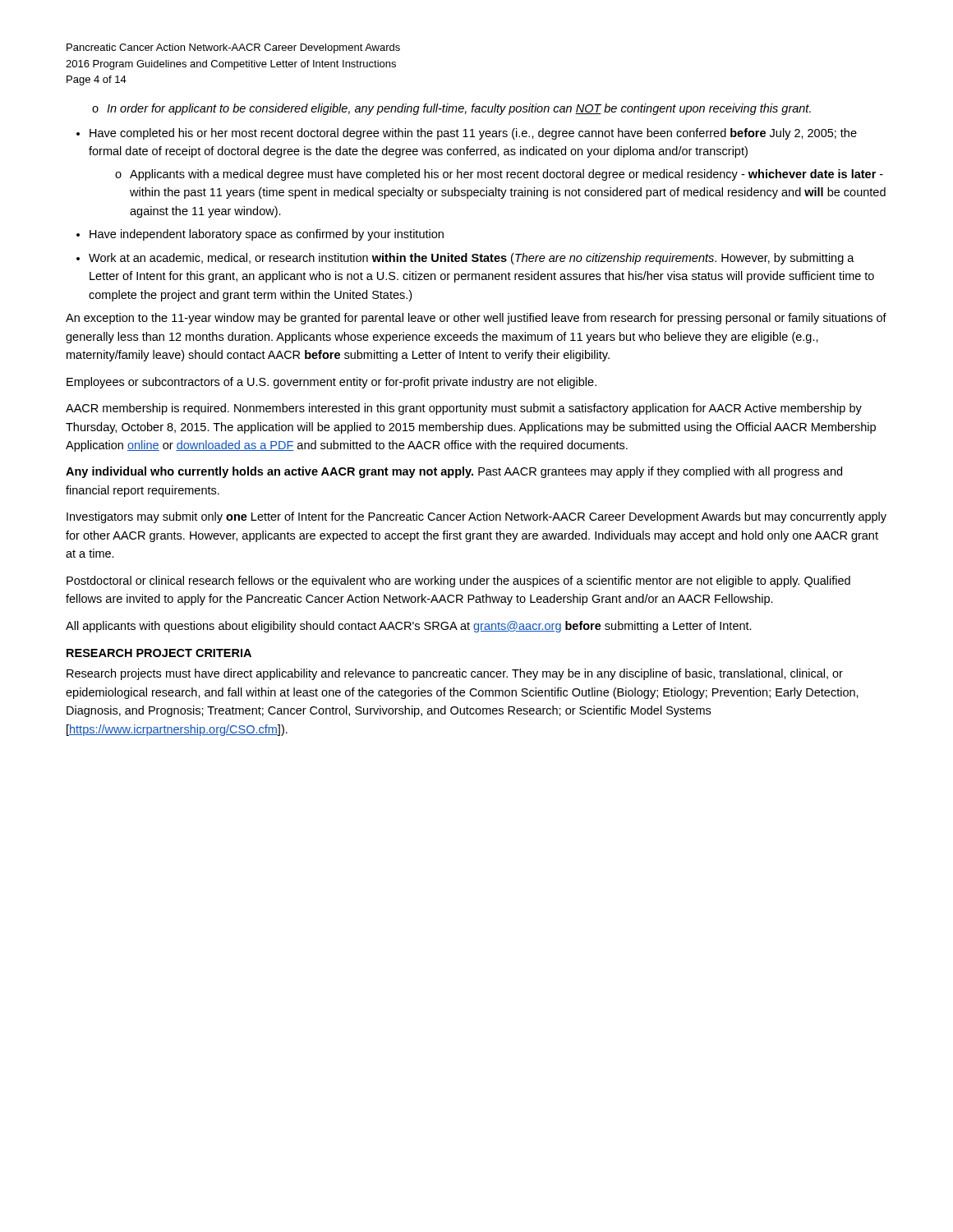Locate the text block containing "An exception to the 11-year window may be"
953x1232 pixels.
476,336
